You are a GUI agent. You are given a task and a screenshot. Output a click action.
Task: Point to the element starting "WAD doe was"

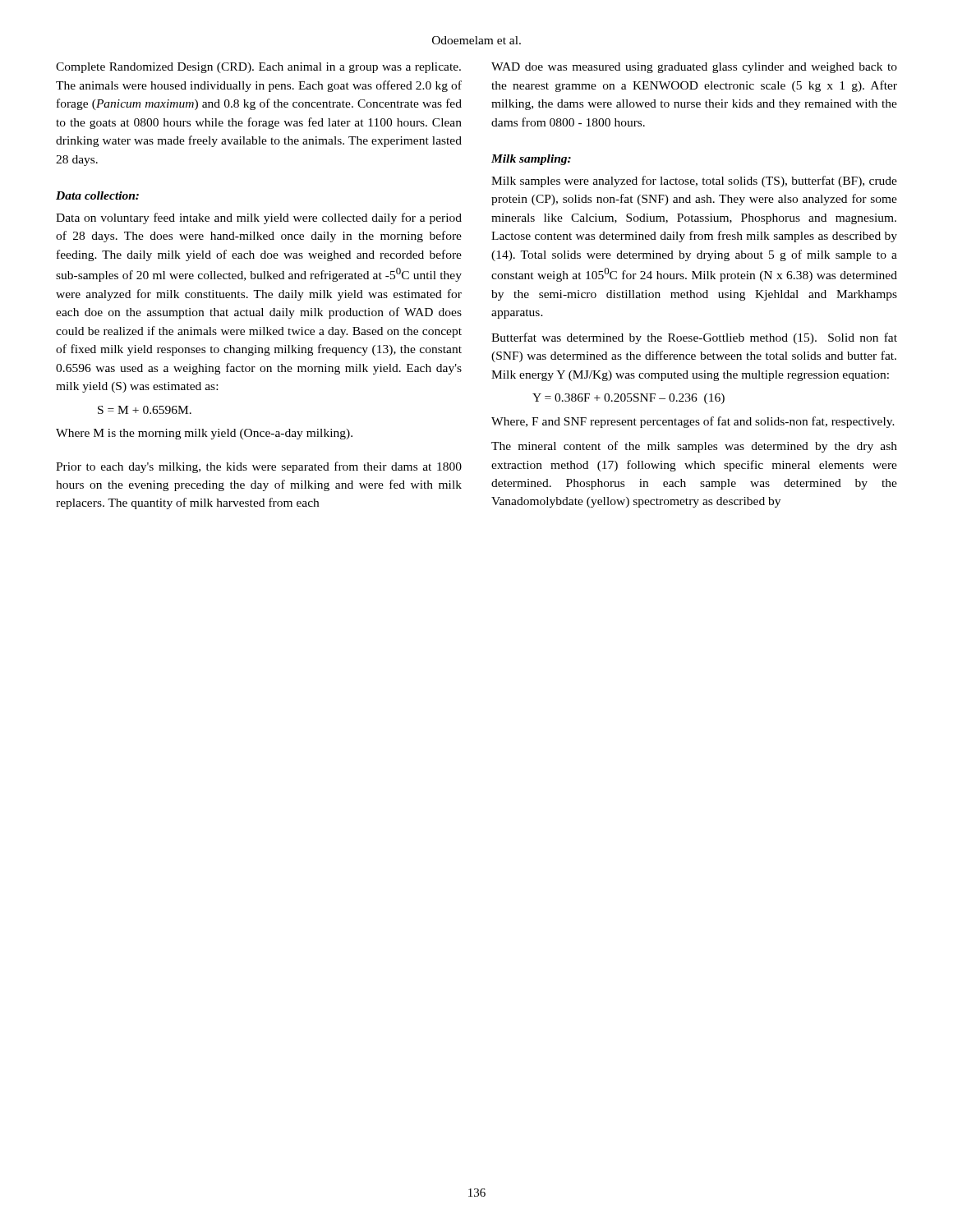[694, 95]
